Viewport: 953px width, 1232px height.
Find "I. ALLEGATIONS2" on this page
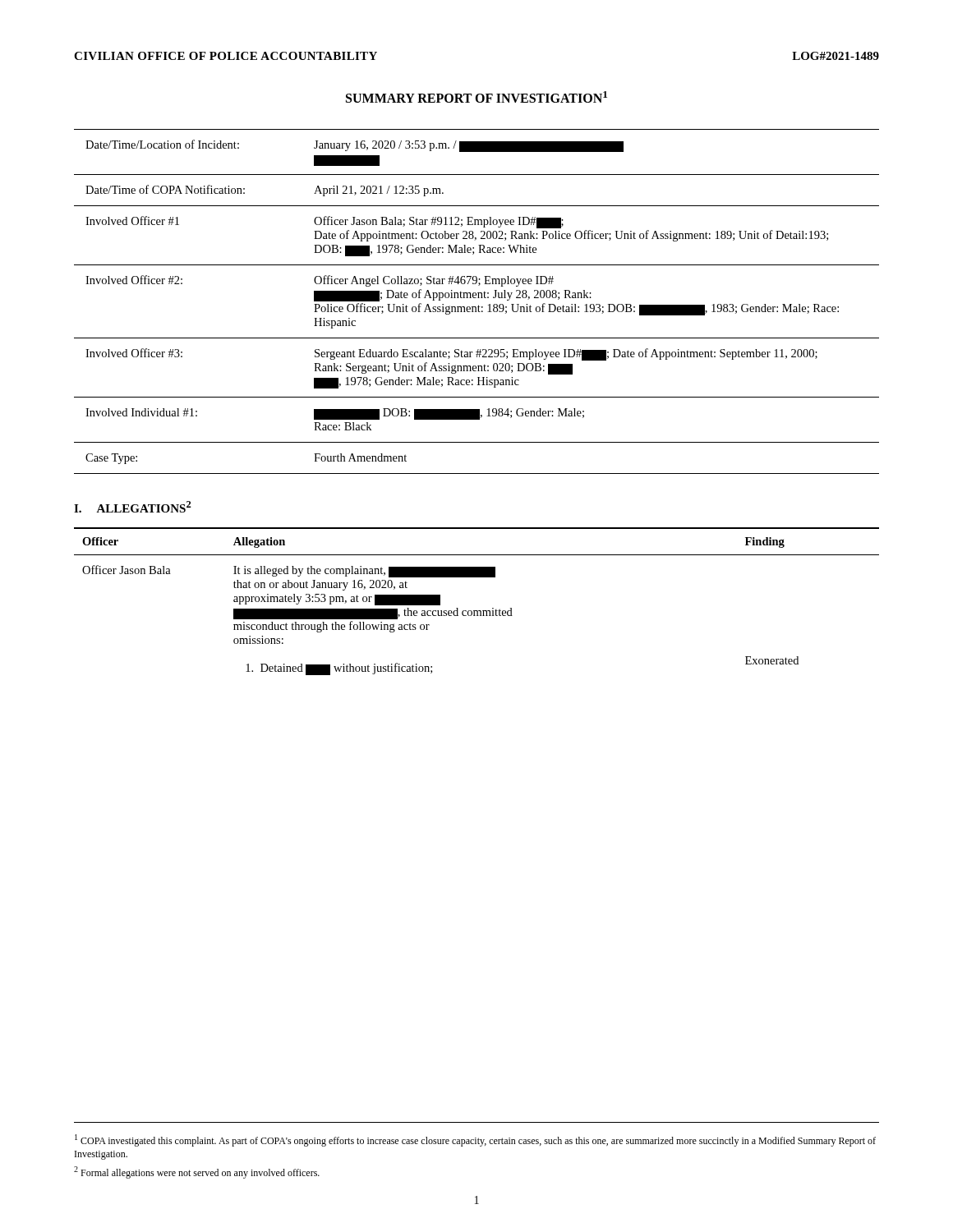point(133,507)
